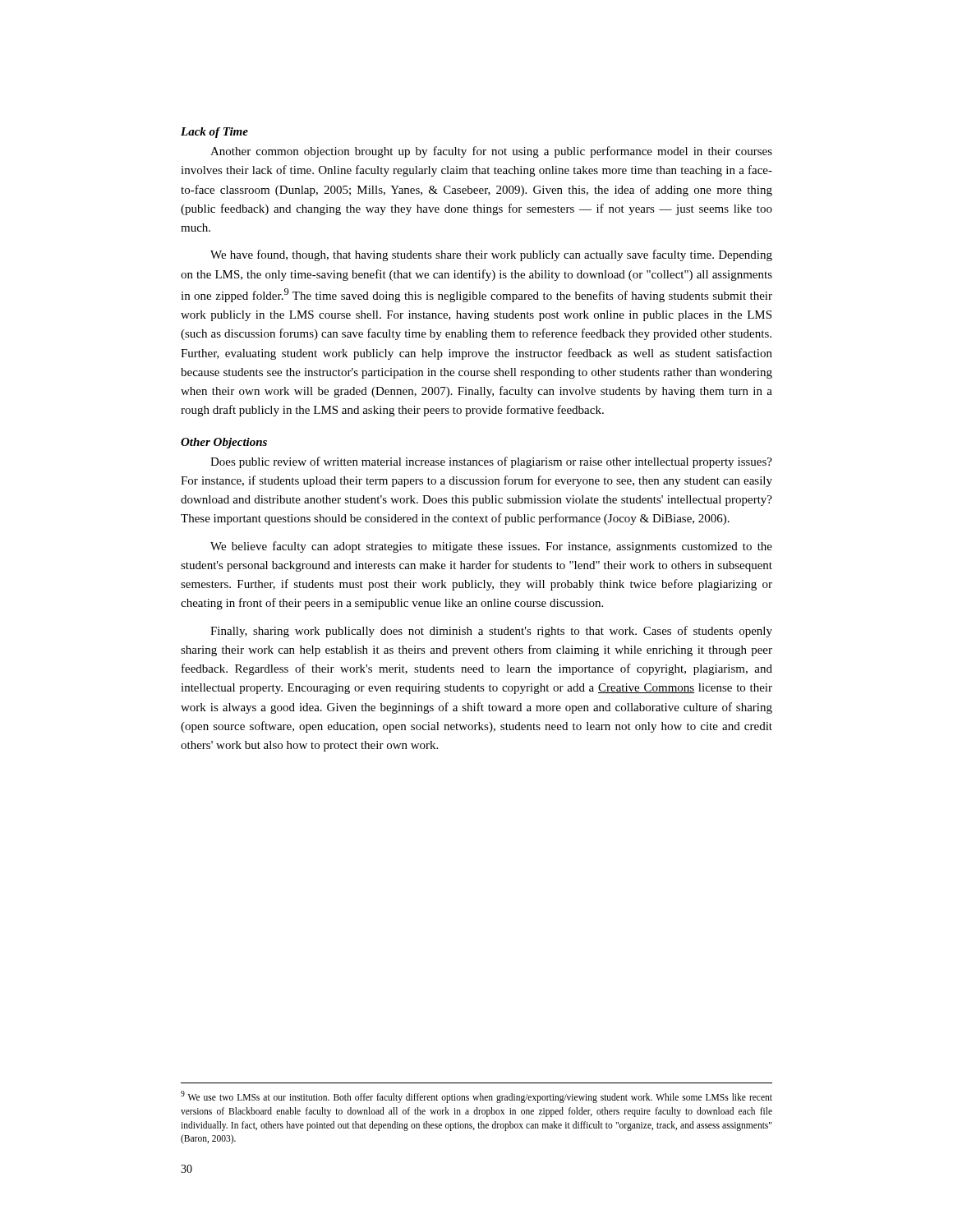The image size is (953, 1232).
Task: Where is the passage that starts "We have found, though, that having students share"?
Action: click(476, 332)
